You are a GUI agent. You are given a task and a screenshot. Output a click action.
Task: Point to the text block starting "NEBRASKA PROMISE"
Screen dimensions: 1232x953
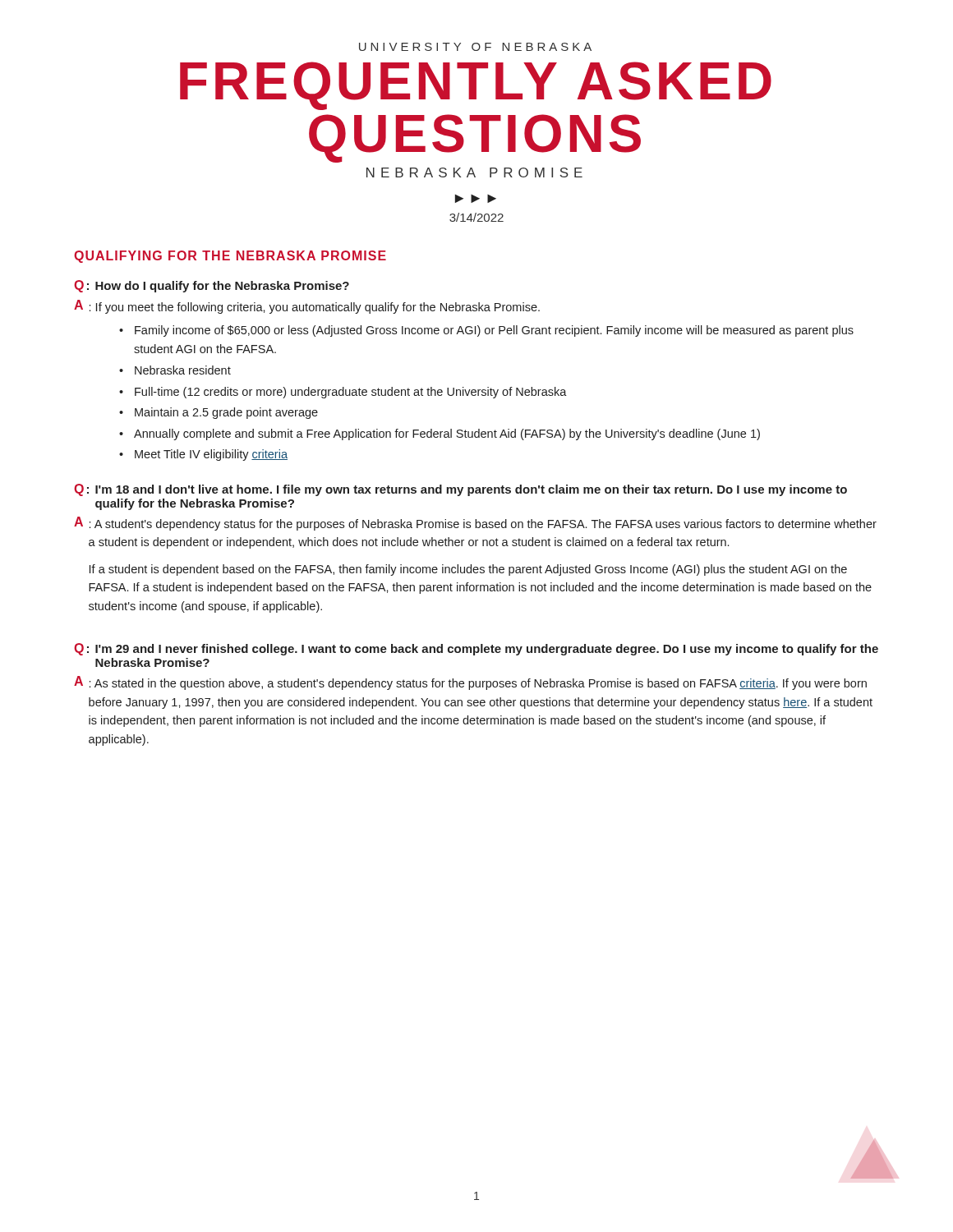click(476, 173)
